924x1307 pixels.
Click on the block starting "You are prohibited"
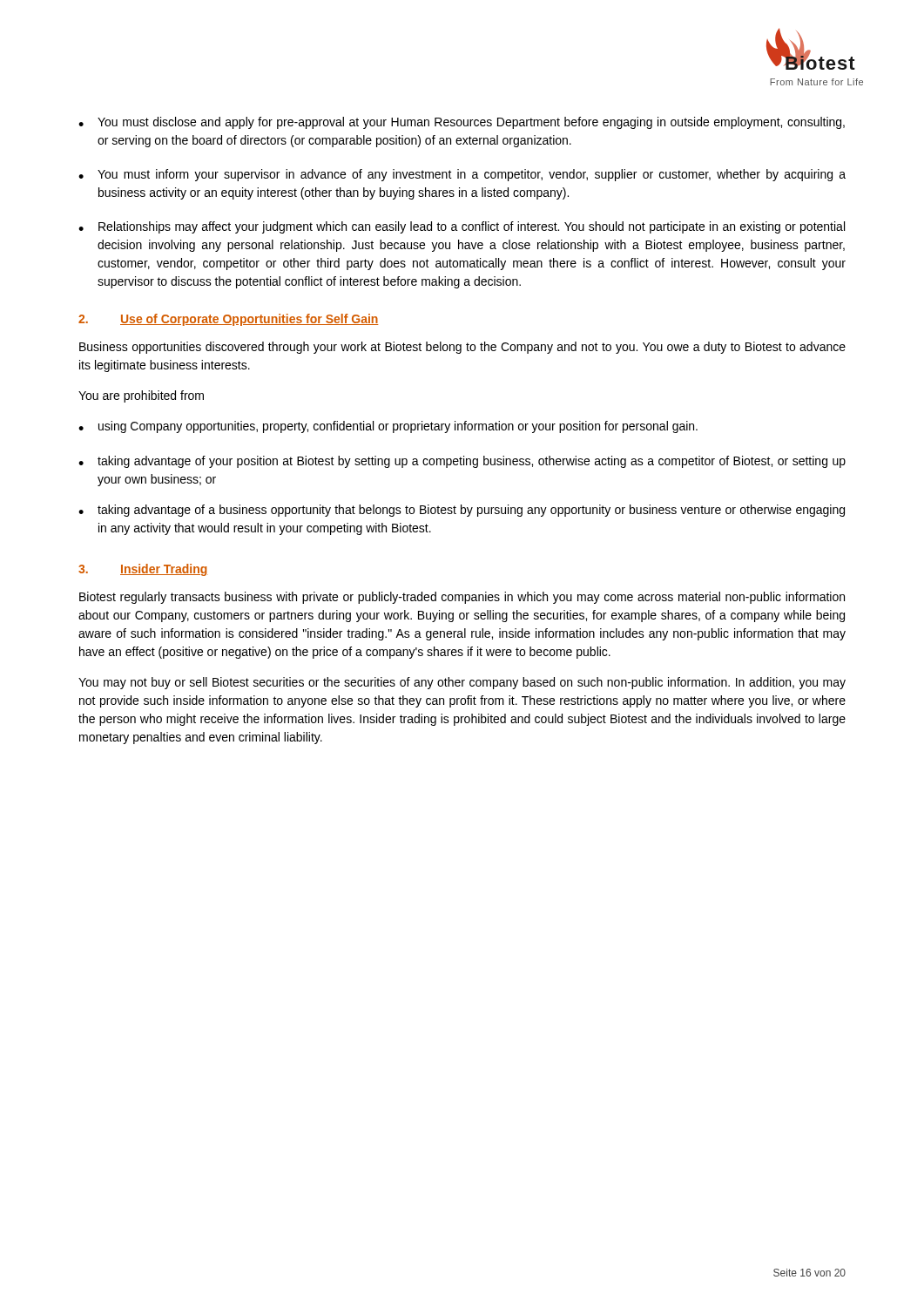coord(142,396)
